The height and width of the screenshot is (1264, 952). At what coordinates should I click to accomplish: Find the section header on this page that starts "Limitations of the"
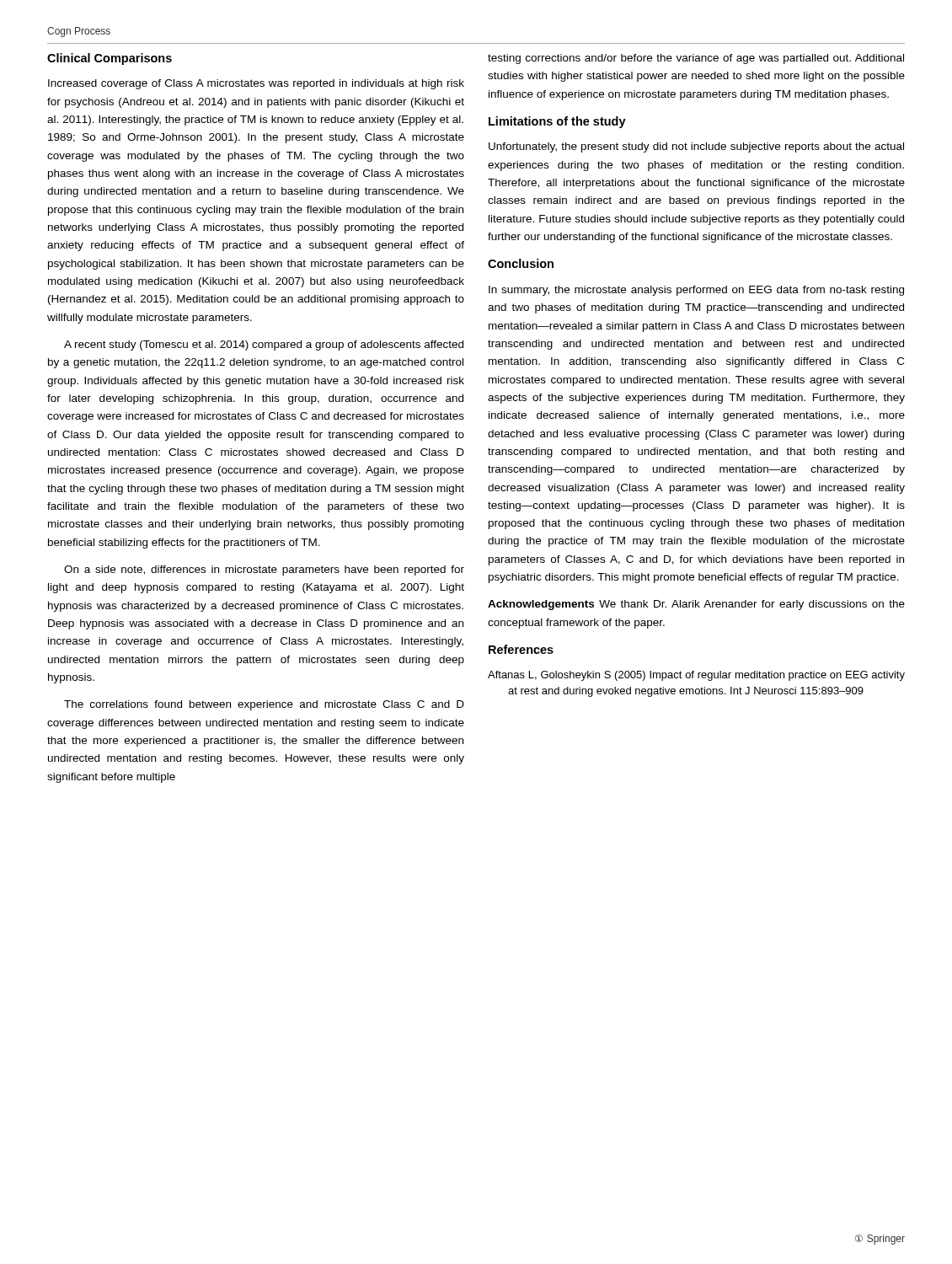pyautogui.click(x=557, y=121)
